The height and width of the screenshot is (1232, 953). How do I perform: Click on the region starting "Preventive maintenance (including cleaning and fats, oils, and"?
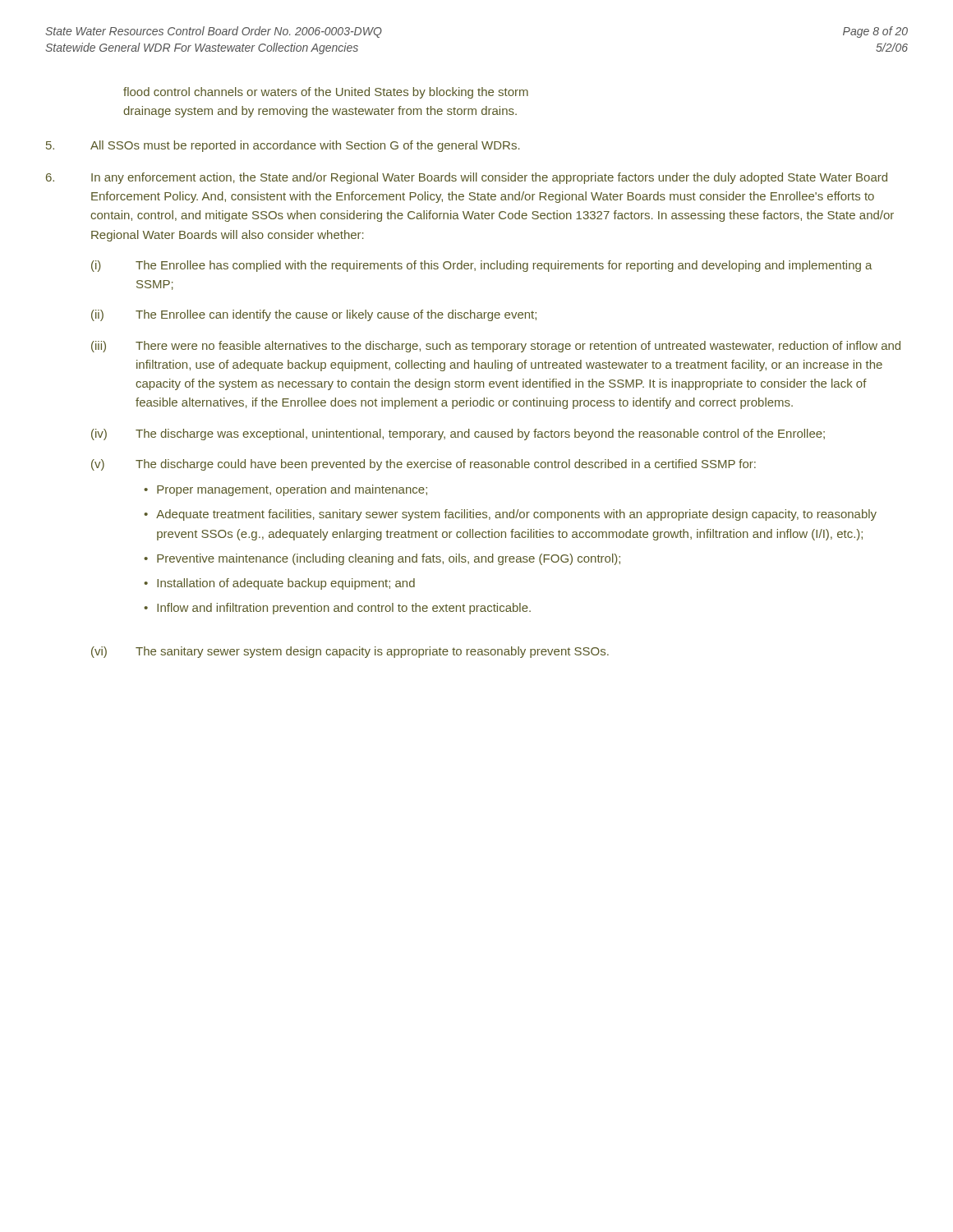[x=389, y=558]
